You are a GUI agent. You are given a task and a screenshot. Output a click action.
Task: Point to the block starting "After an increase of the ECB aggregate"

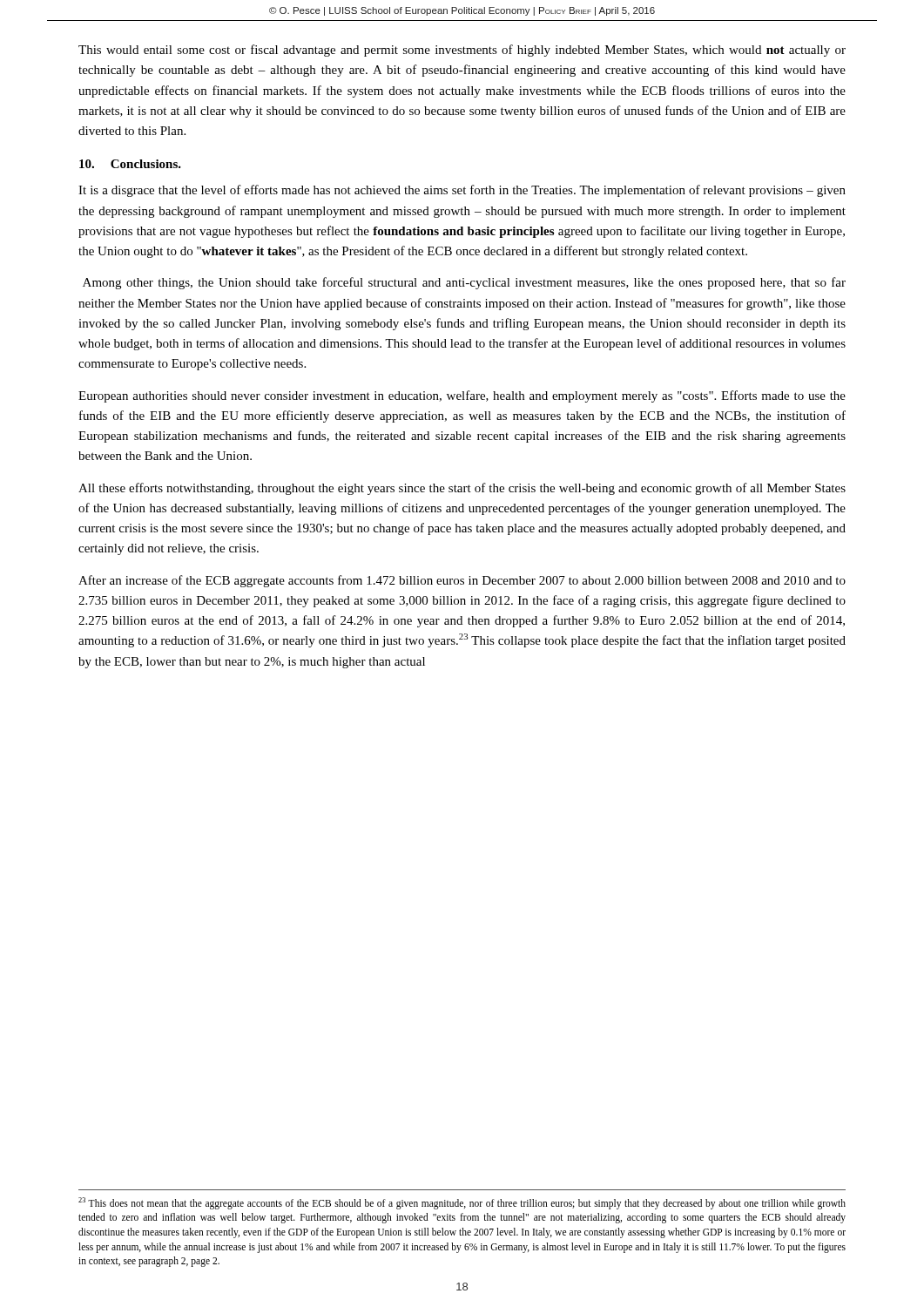tap(462, 620)
